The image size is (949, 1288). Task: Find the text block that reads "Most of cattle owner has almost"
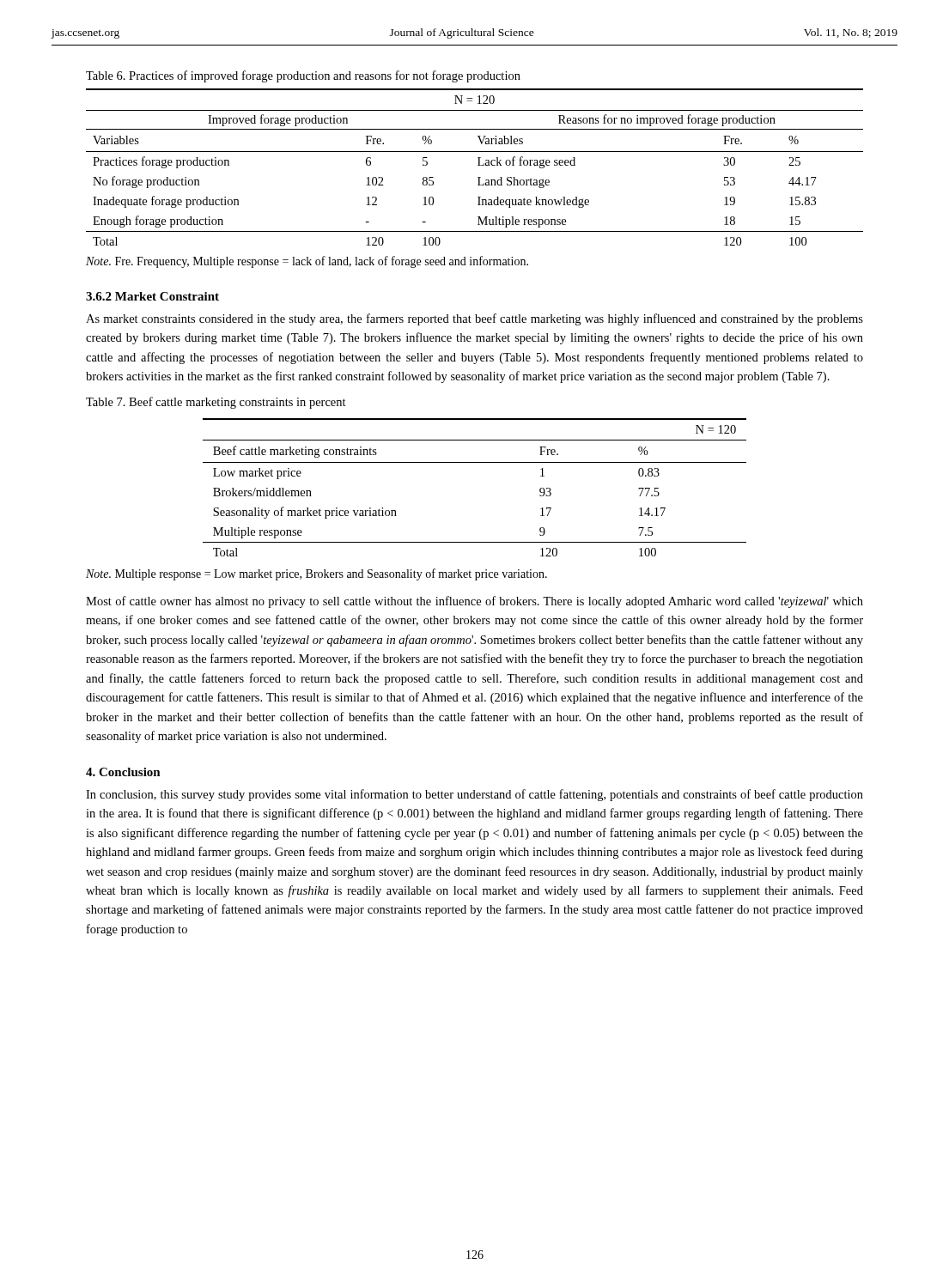474,668
